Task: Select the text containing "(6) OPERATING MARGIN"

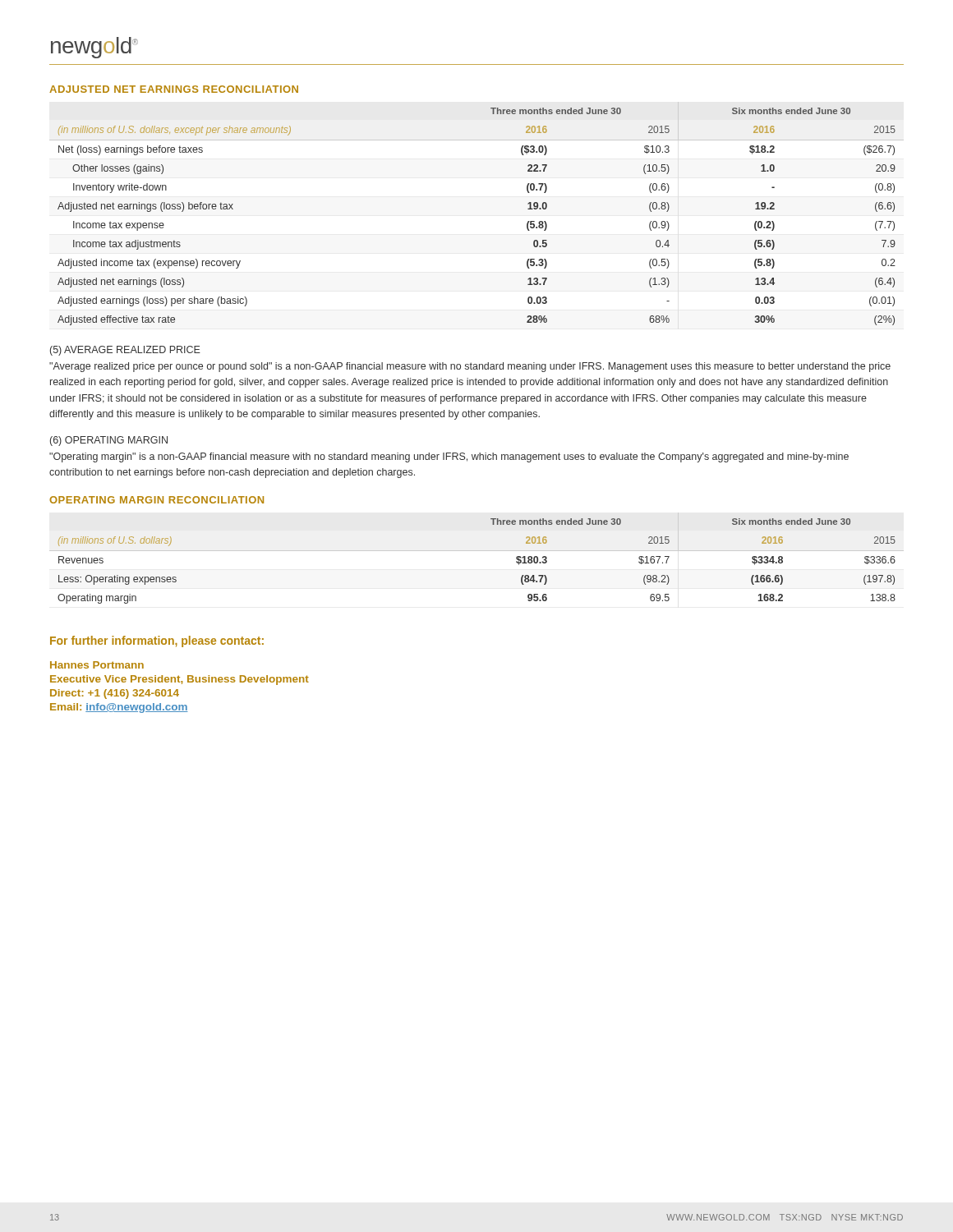Action: [109, 440]
